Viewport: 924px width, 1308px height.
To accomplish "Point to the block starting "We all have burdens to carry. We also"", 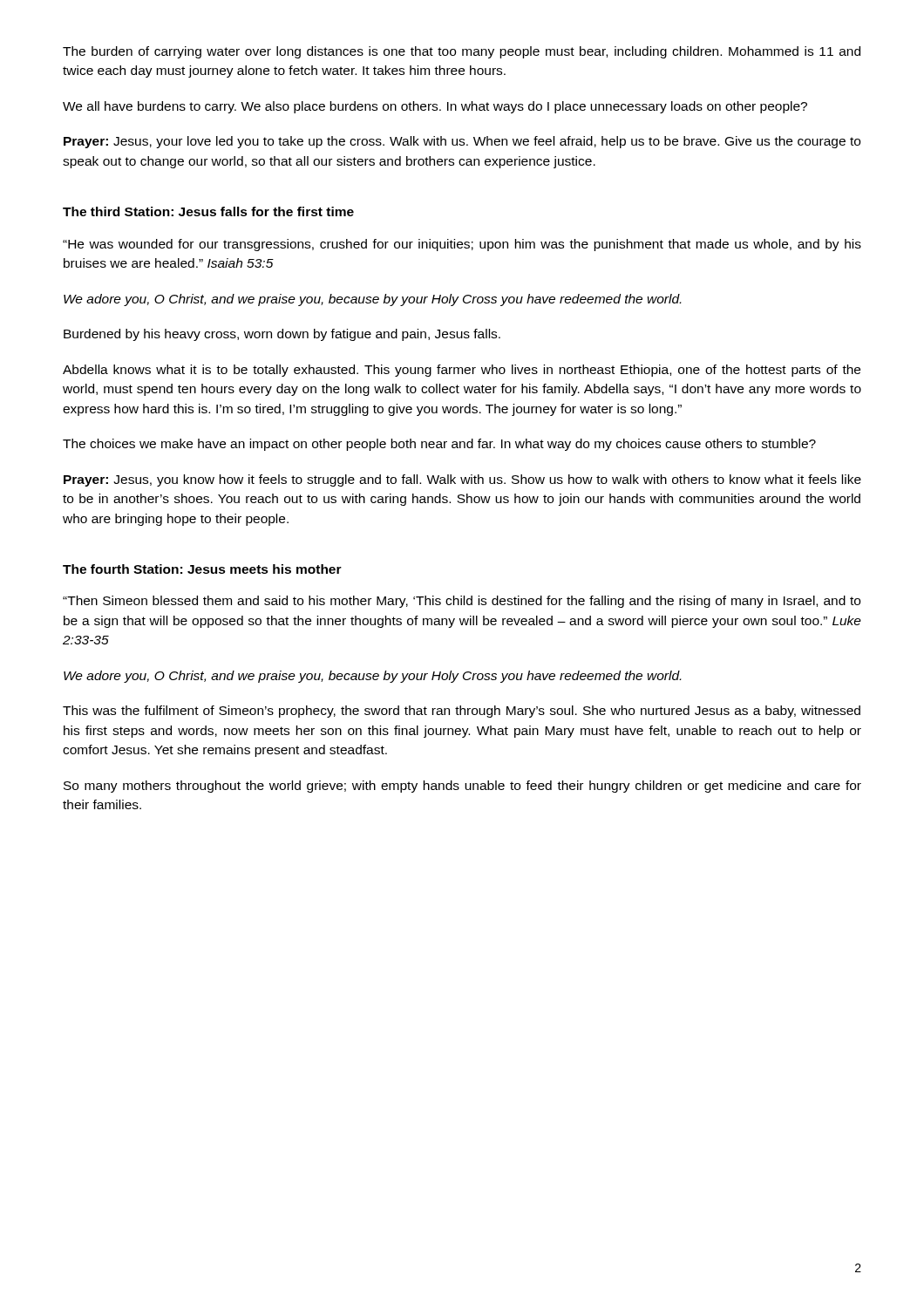I will (x=435, y=106).
